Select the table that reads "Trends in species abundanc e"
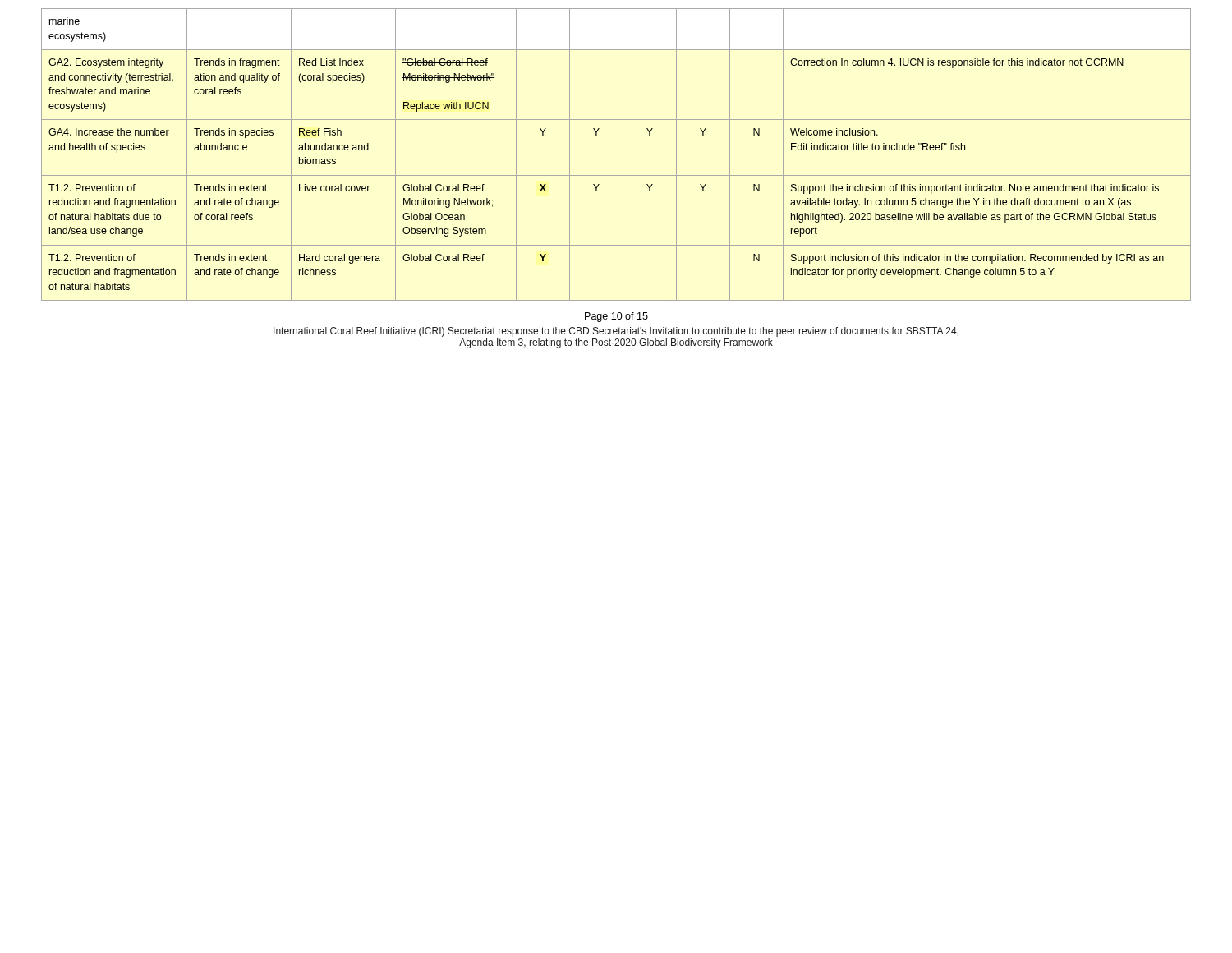 [616, 154]
